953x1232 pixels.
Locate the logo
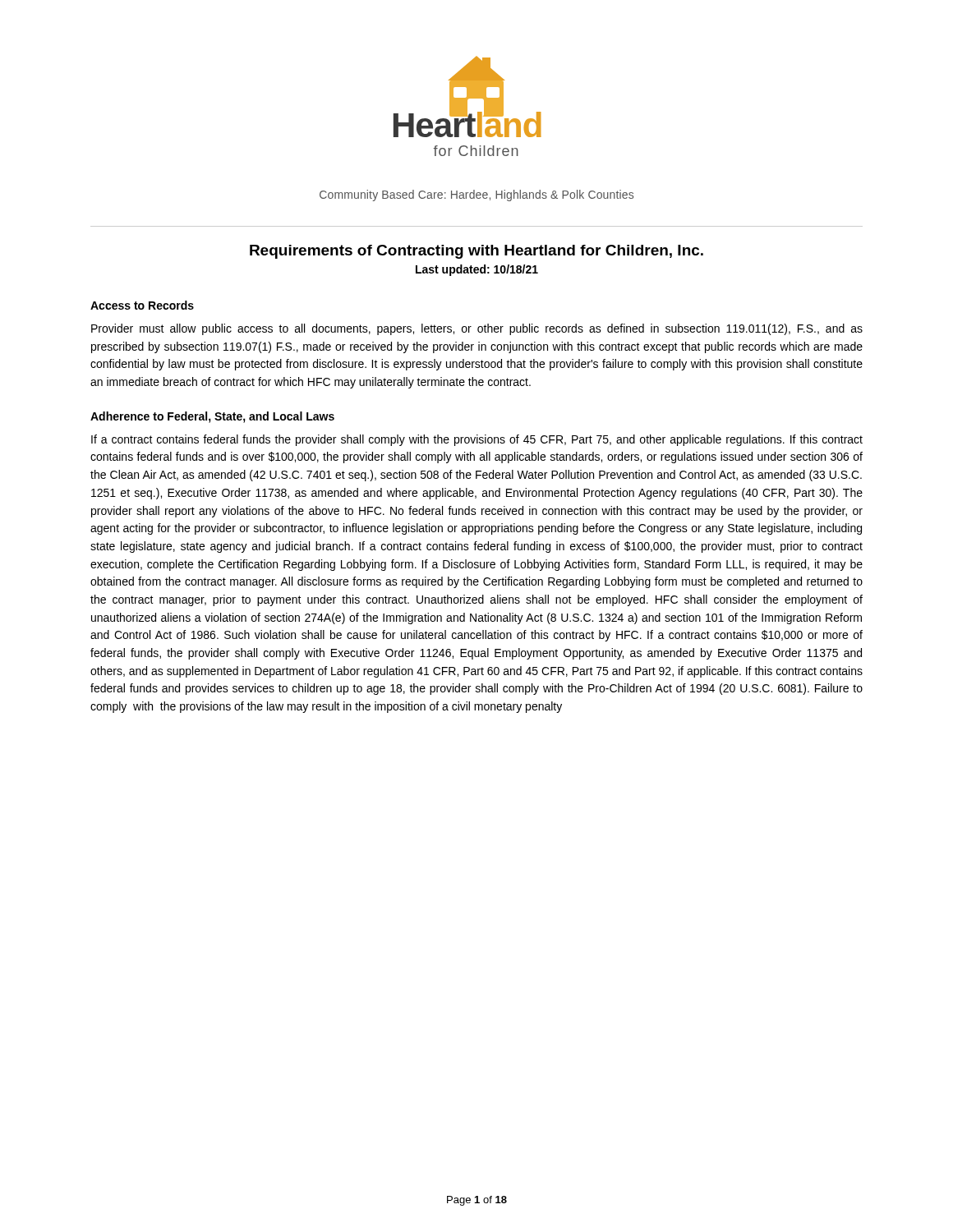[476, 90]
